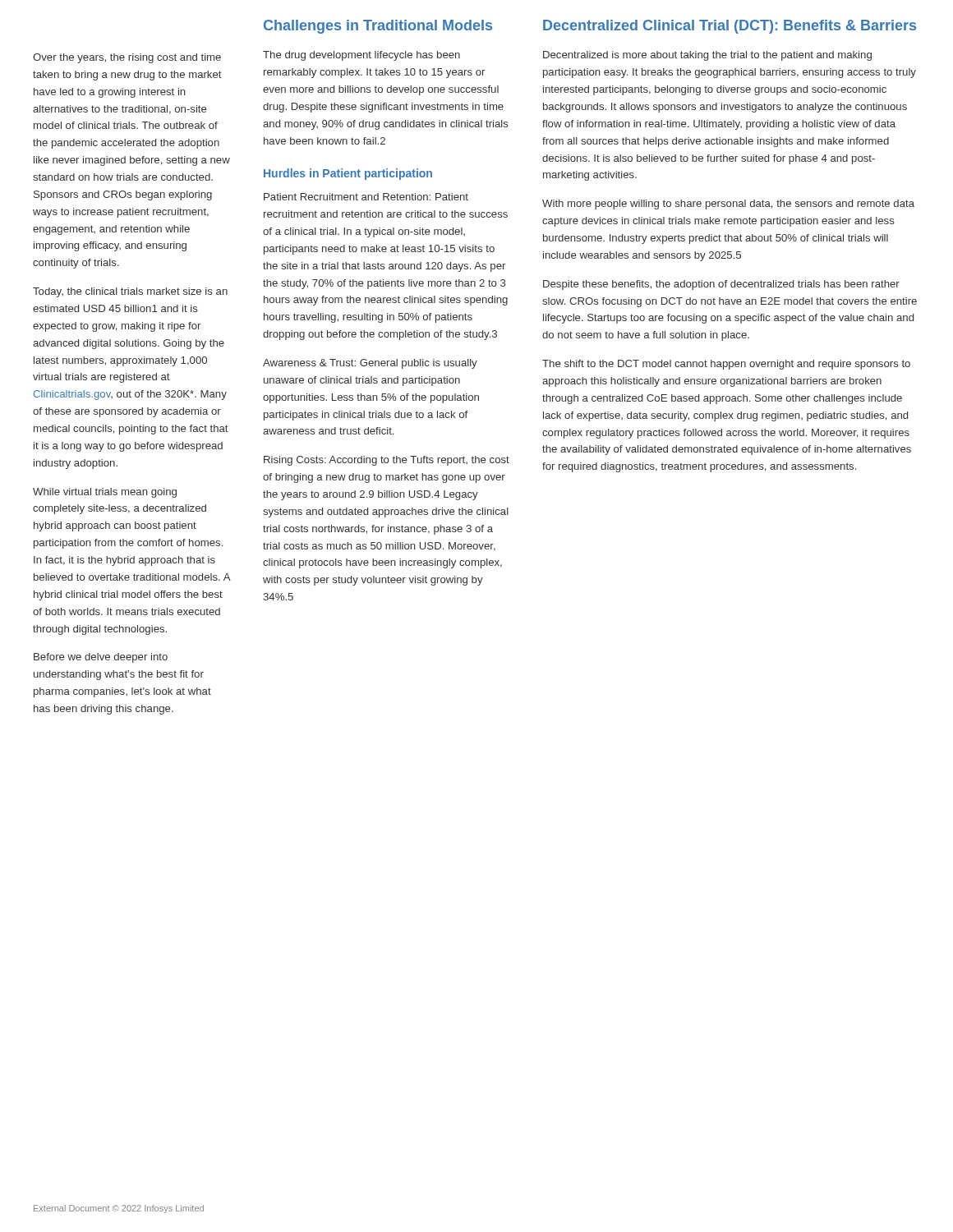Click on the text block that says "The shift to the DCT model cannot happen"
This screenshot has width=953, height=1232.
(x=727, y=415)
